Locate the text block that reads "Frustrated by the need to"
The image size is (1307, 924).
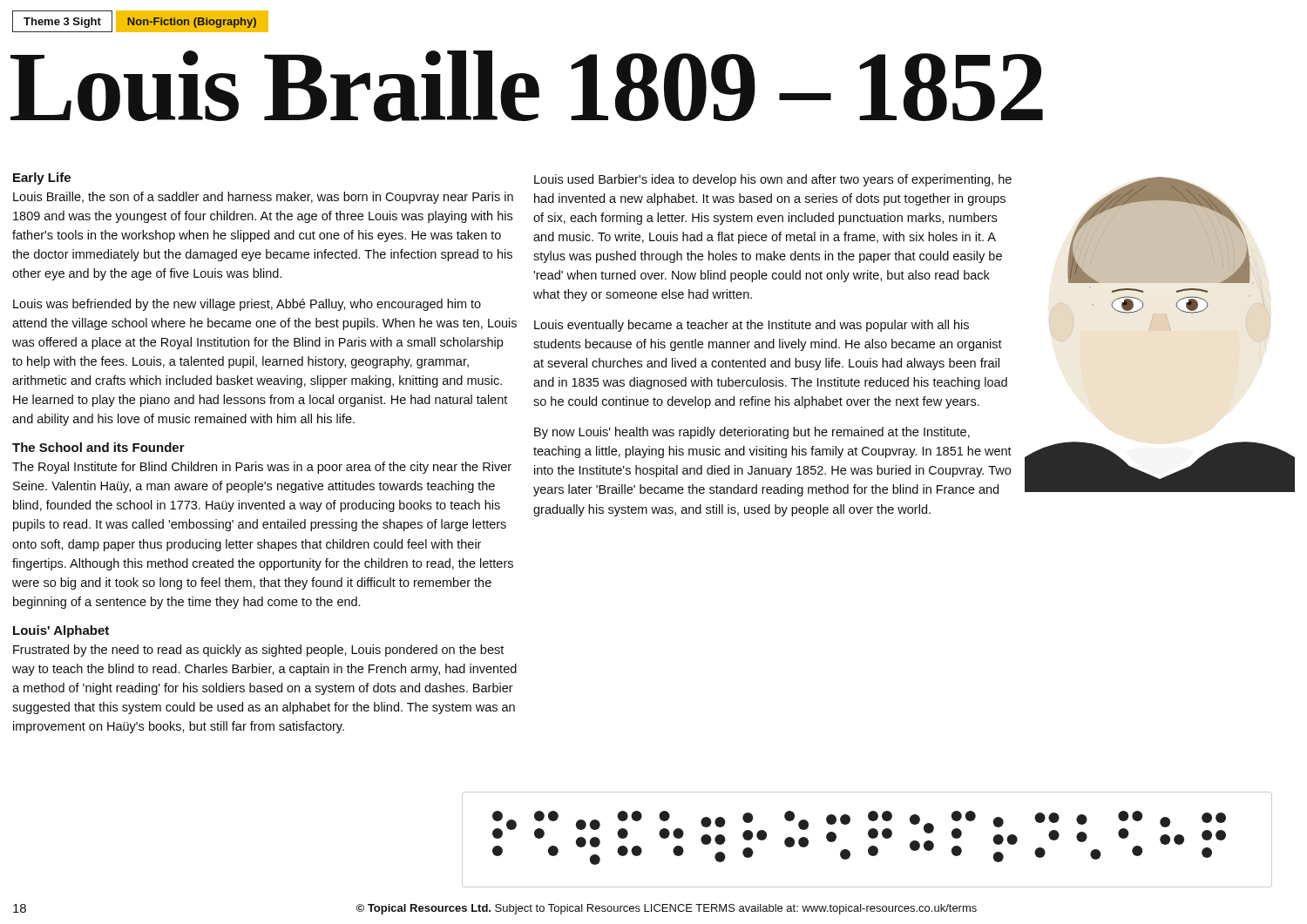click(265, 688)
